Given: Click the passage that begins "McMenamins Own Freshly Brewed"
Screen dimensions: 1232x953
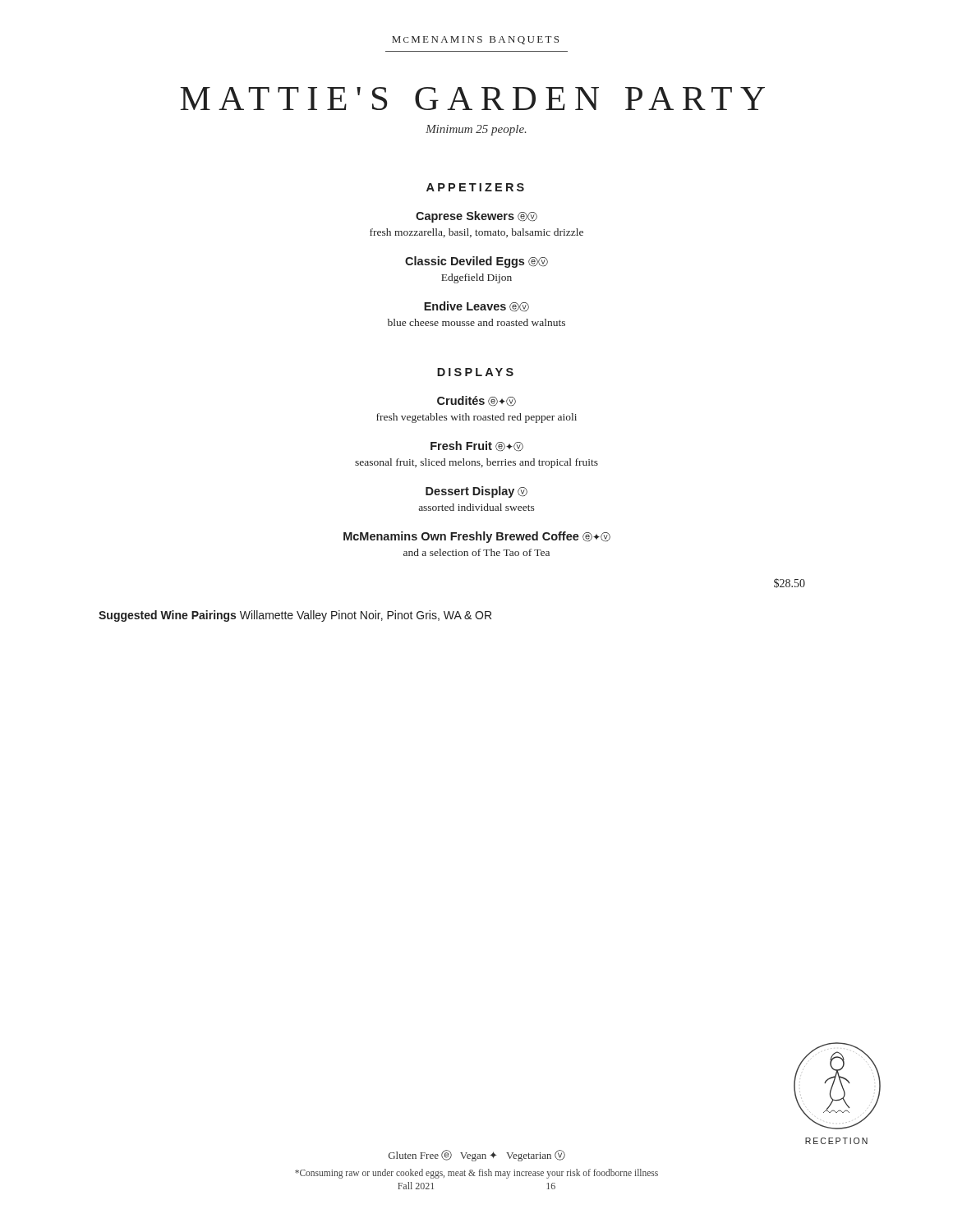Looking at the screenshot, I should pos(476,544).
